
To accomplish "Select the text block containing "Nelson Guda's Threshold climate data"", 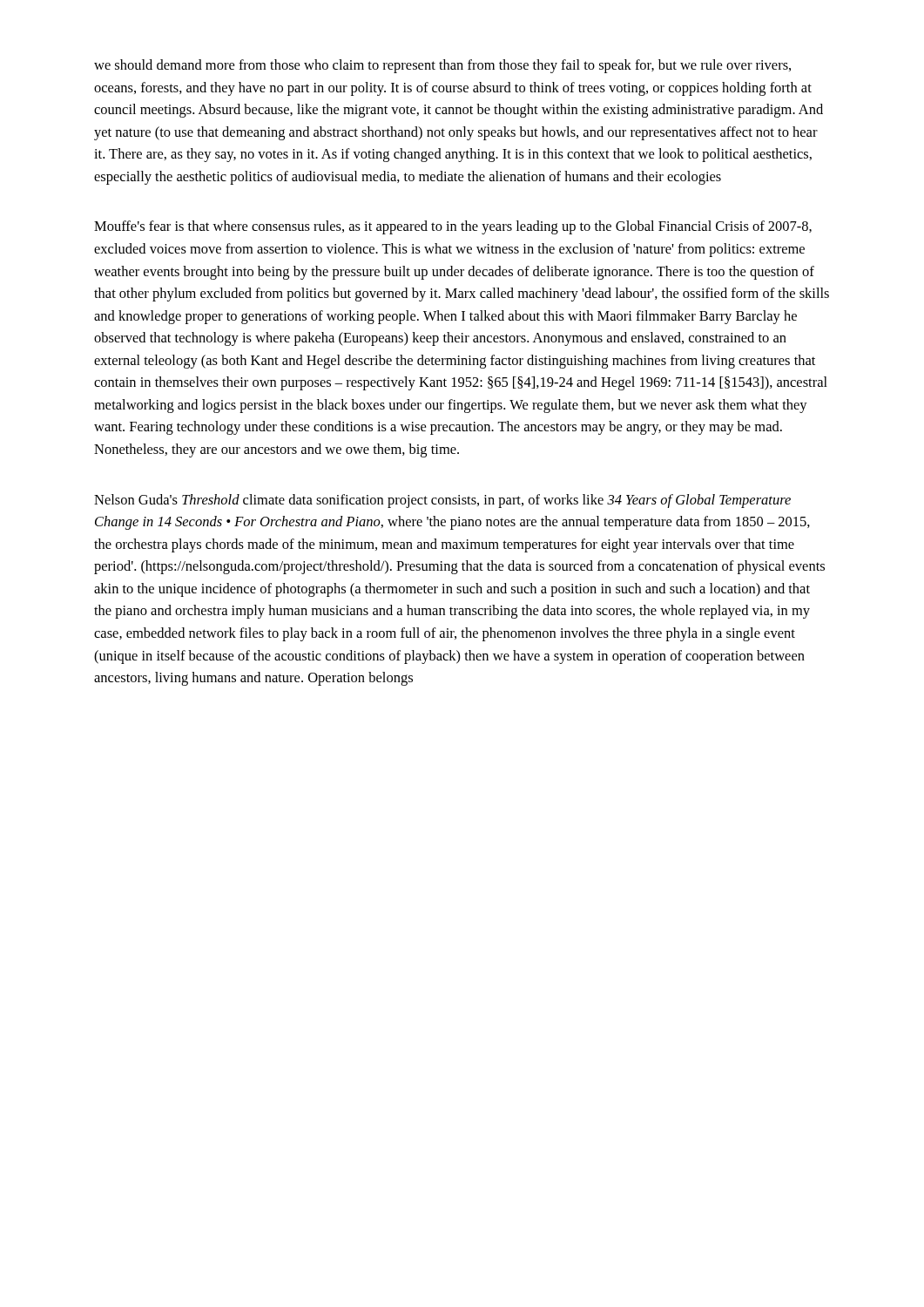I will tap(460, 588).
